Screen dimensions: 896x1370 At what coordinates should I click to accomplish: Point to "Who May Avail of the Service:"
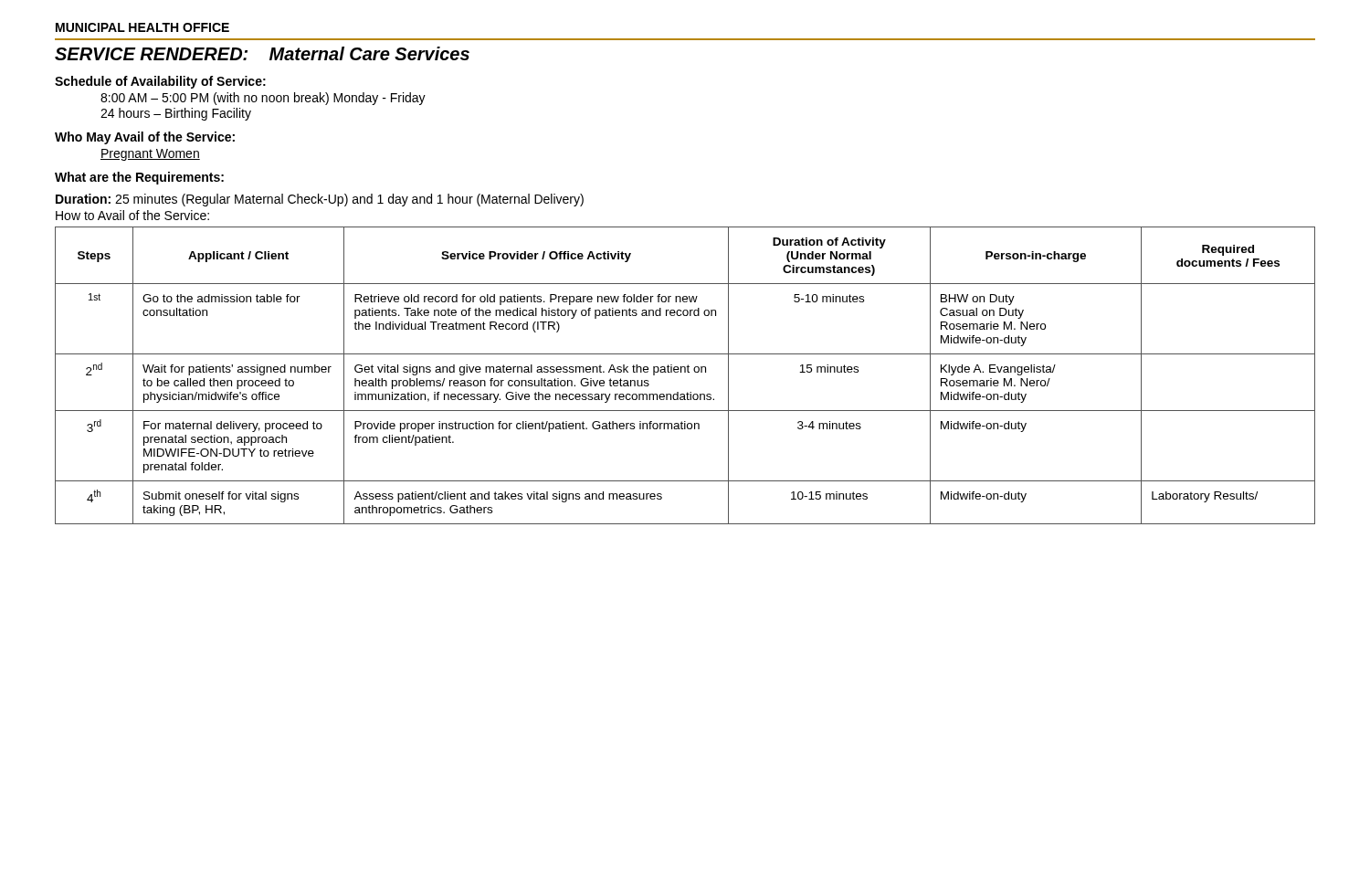tap(145, 137)
